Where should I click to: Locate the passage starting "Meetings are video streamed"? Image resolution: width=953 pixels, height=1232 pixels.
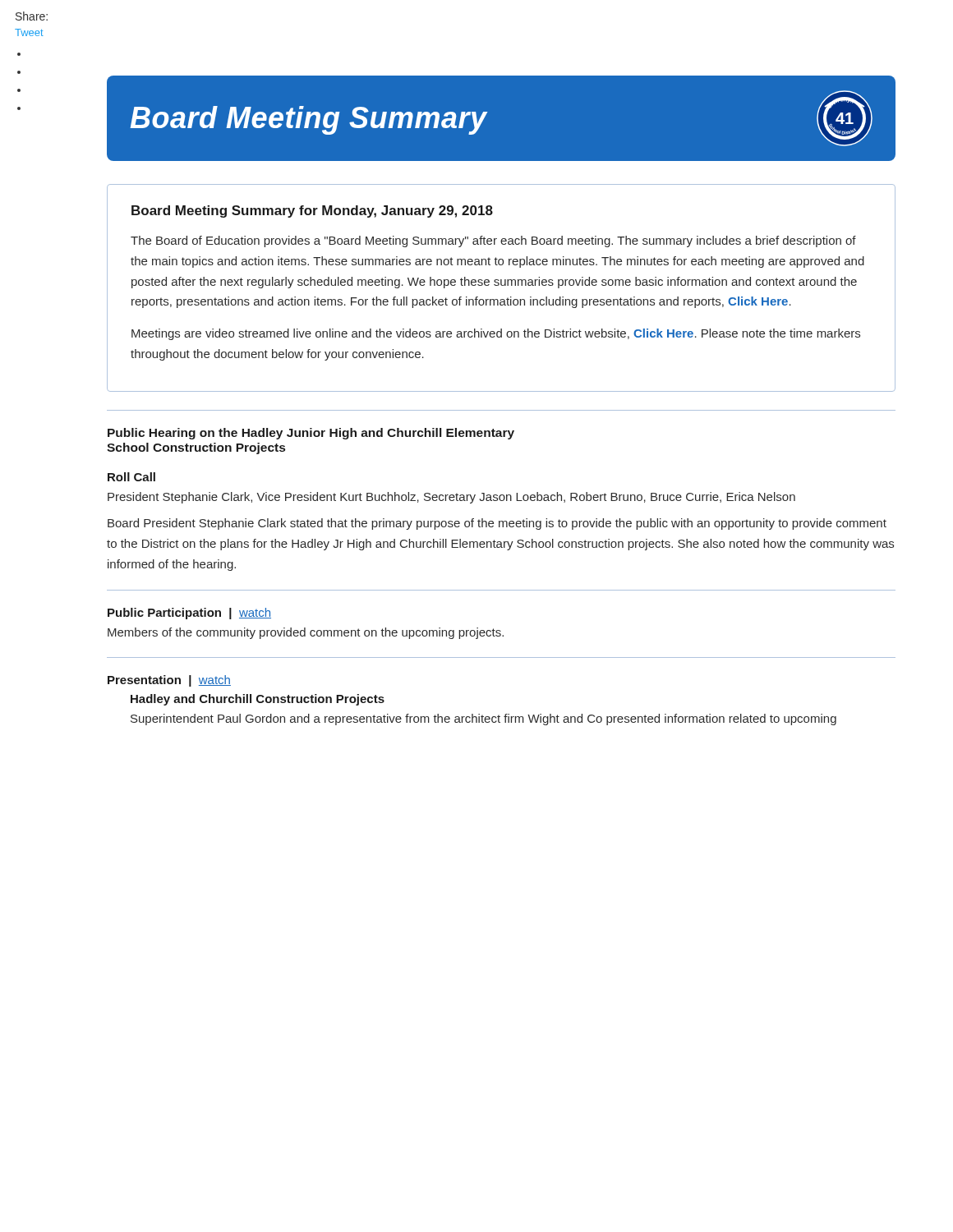496,343
